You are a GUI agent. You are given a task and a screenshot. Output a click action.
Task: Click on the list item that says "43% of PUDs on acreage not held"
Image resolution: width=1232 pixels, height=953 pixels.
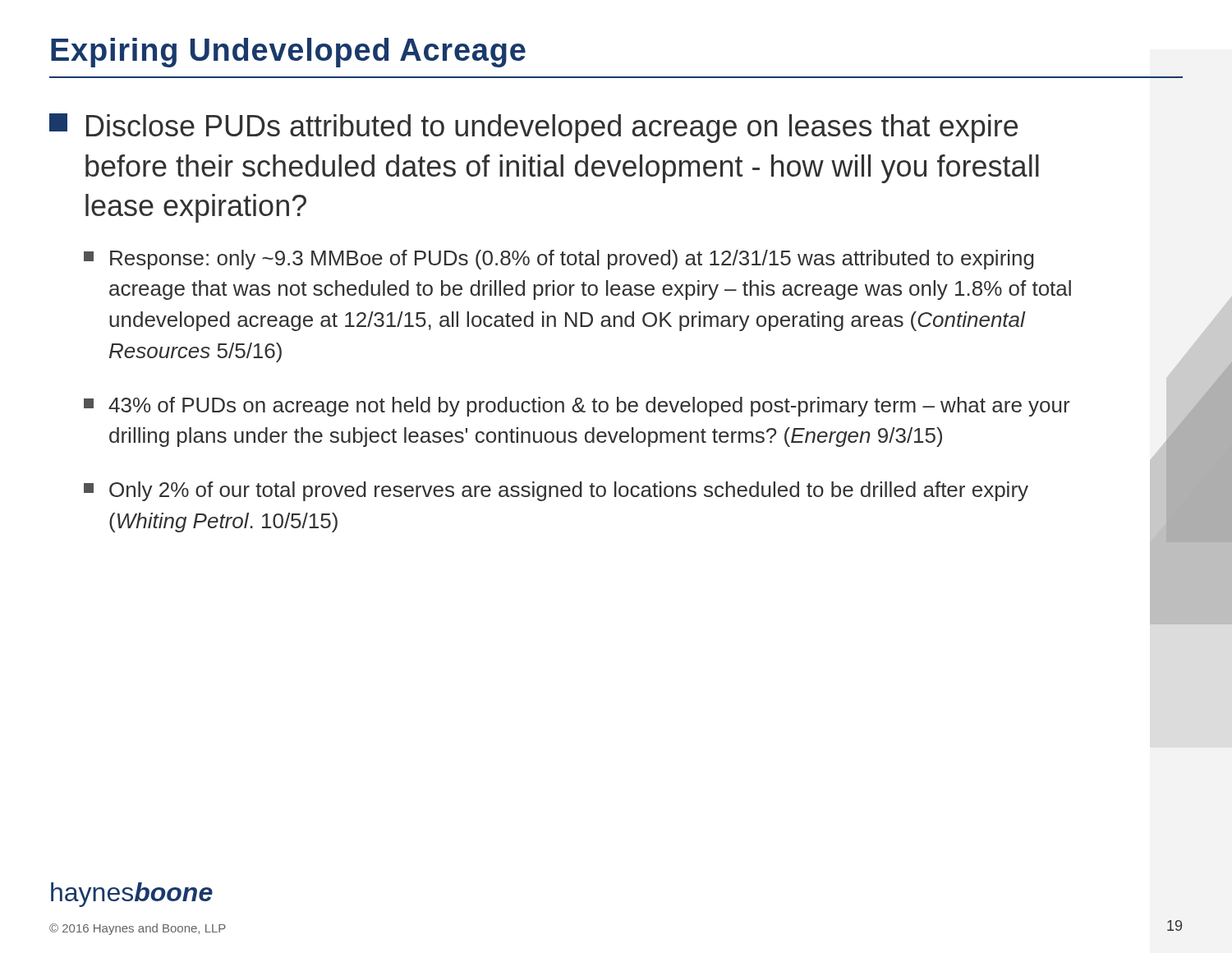[592, 421]
